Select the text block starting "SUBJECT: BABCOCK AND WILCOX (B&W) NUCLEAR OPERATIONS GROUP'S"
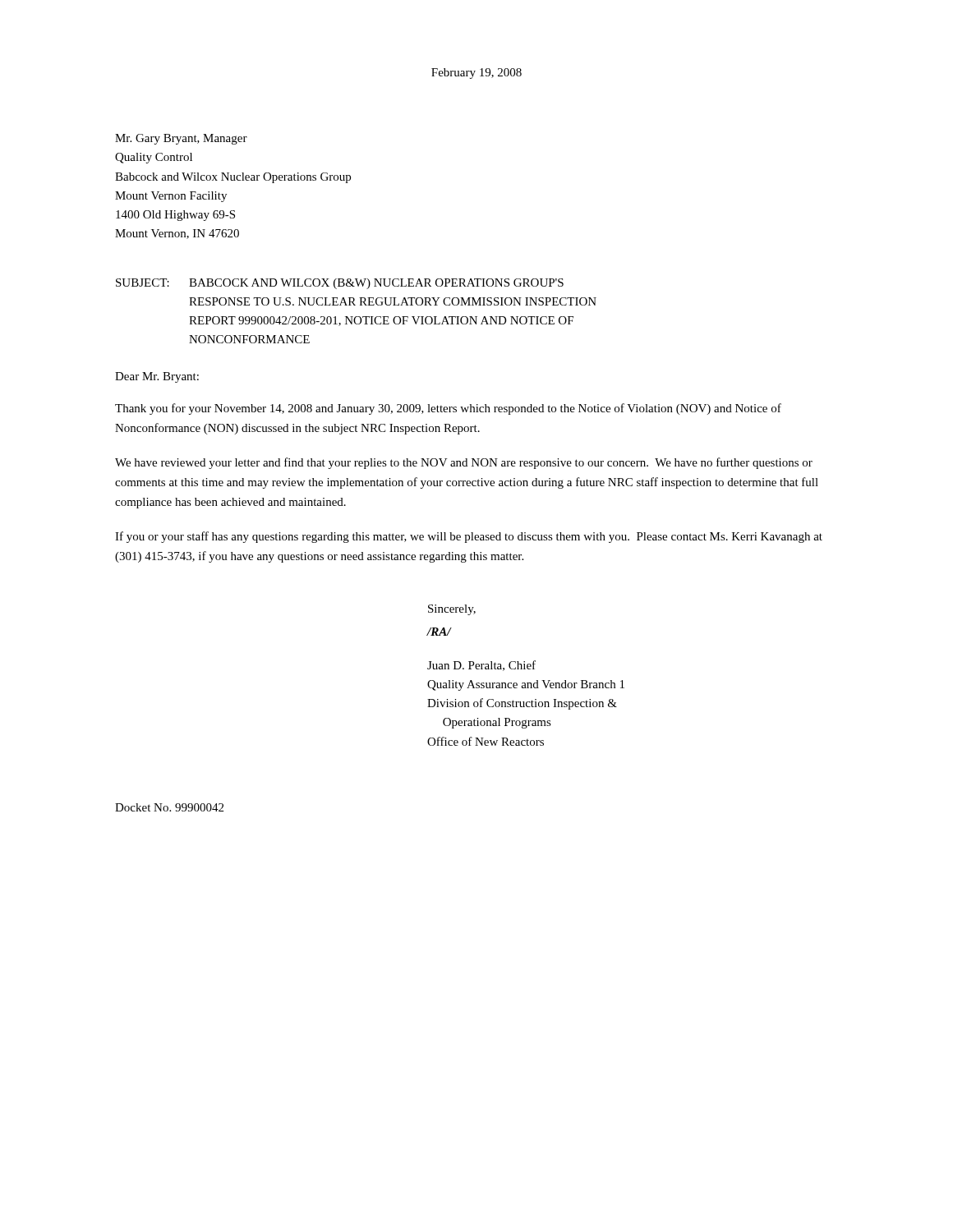 click(x=356, y=311)
